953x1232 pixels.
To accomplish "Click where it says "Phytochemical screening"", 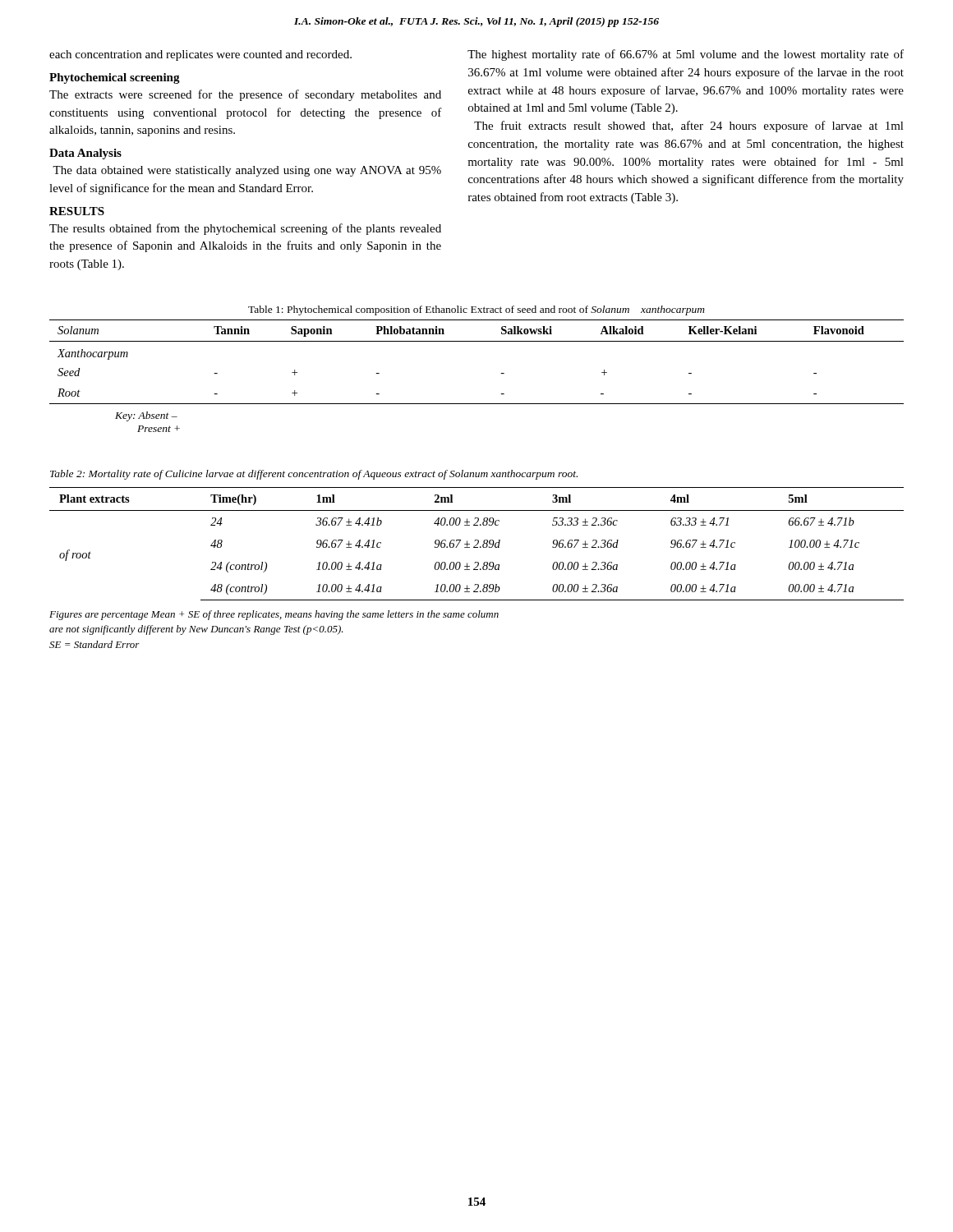I will coord(114,77).
